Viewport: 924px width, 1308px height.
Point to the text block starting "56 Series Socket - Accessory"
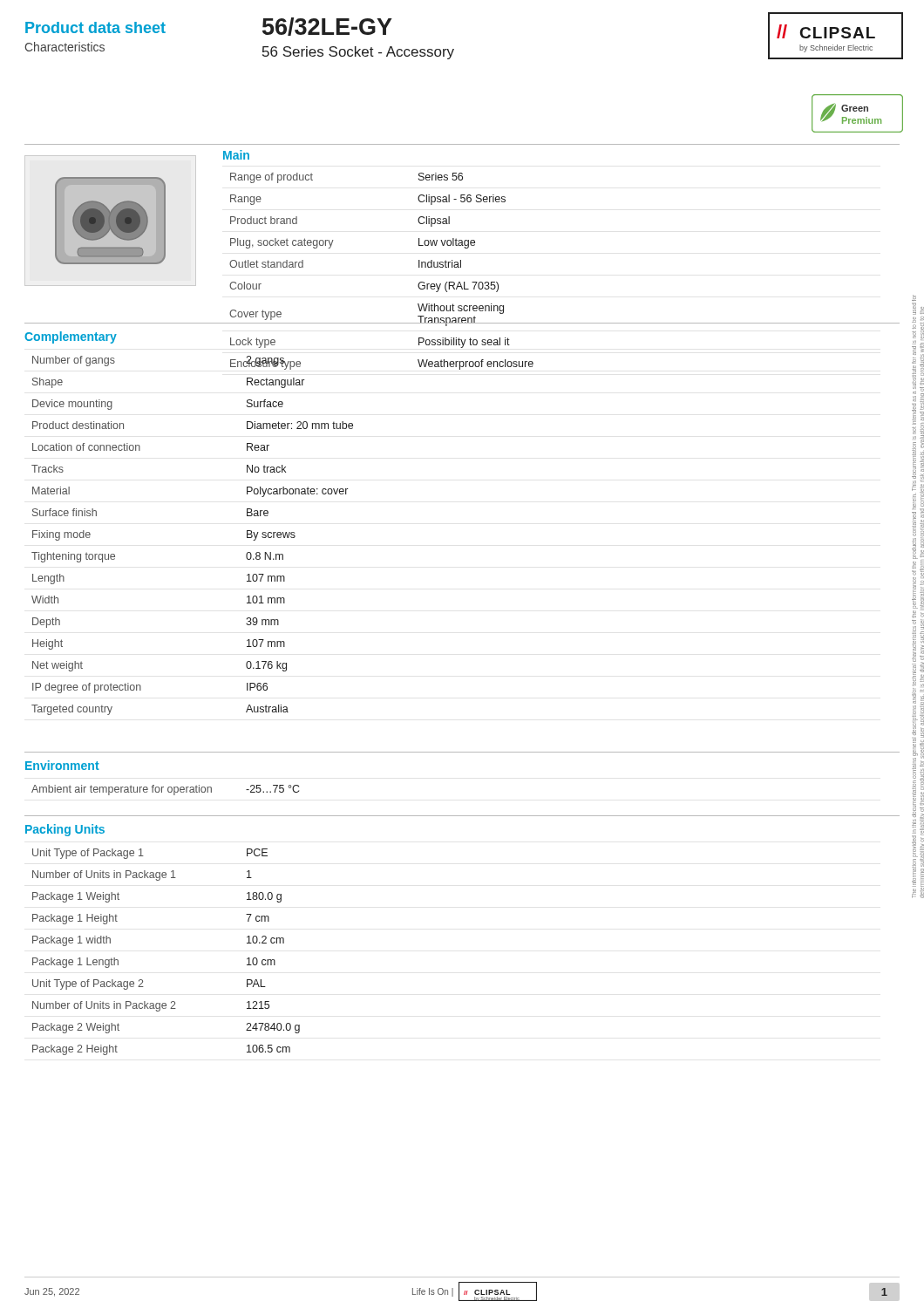pos(358,52)
